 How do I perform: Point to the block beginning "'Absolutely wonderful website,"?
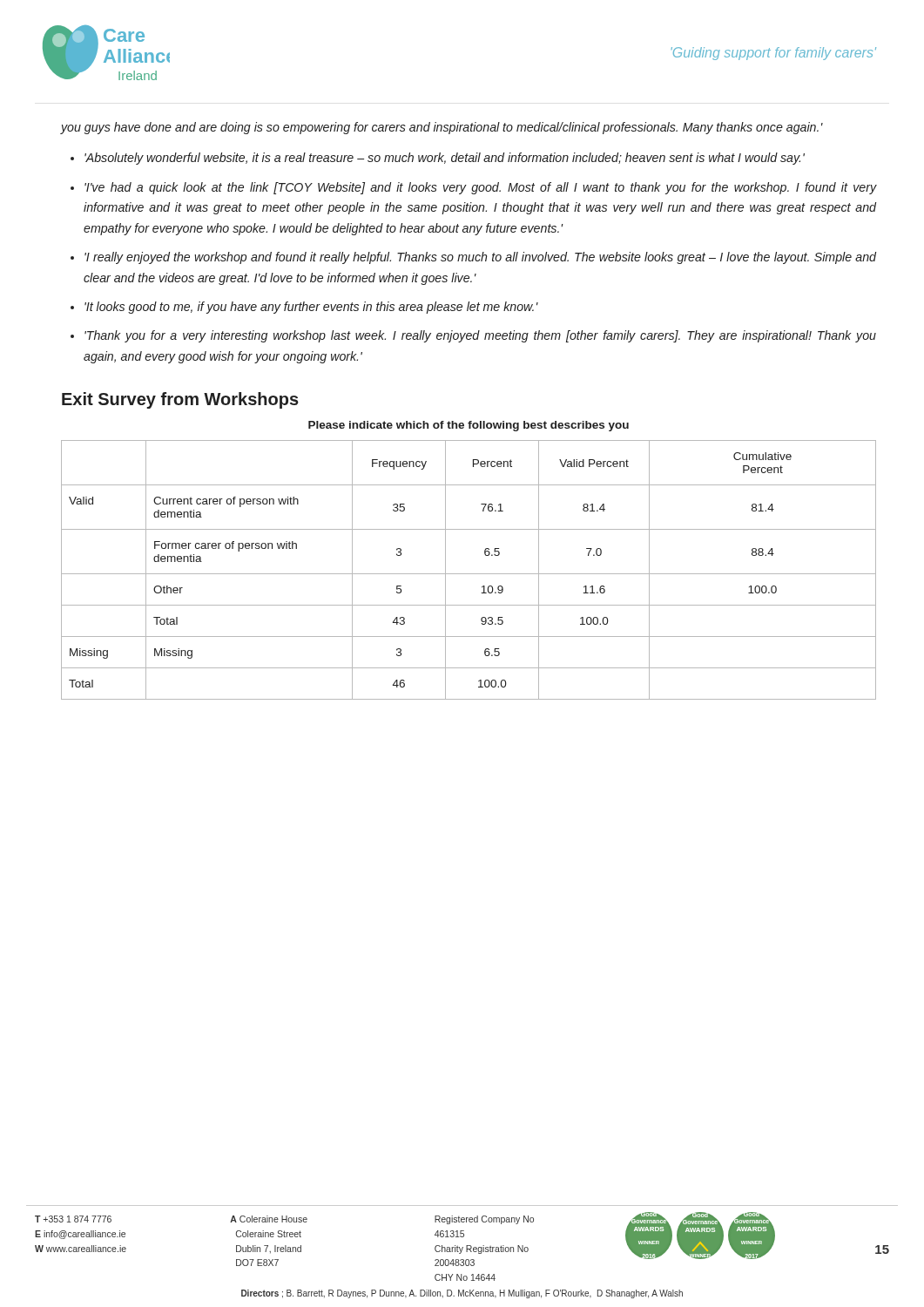(x=444, y=158)
